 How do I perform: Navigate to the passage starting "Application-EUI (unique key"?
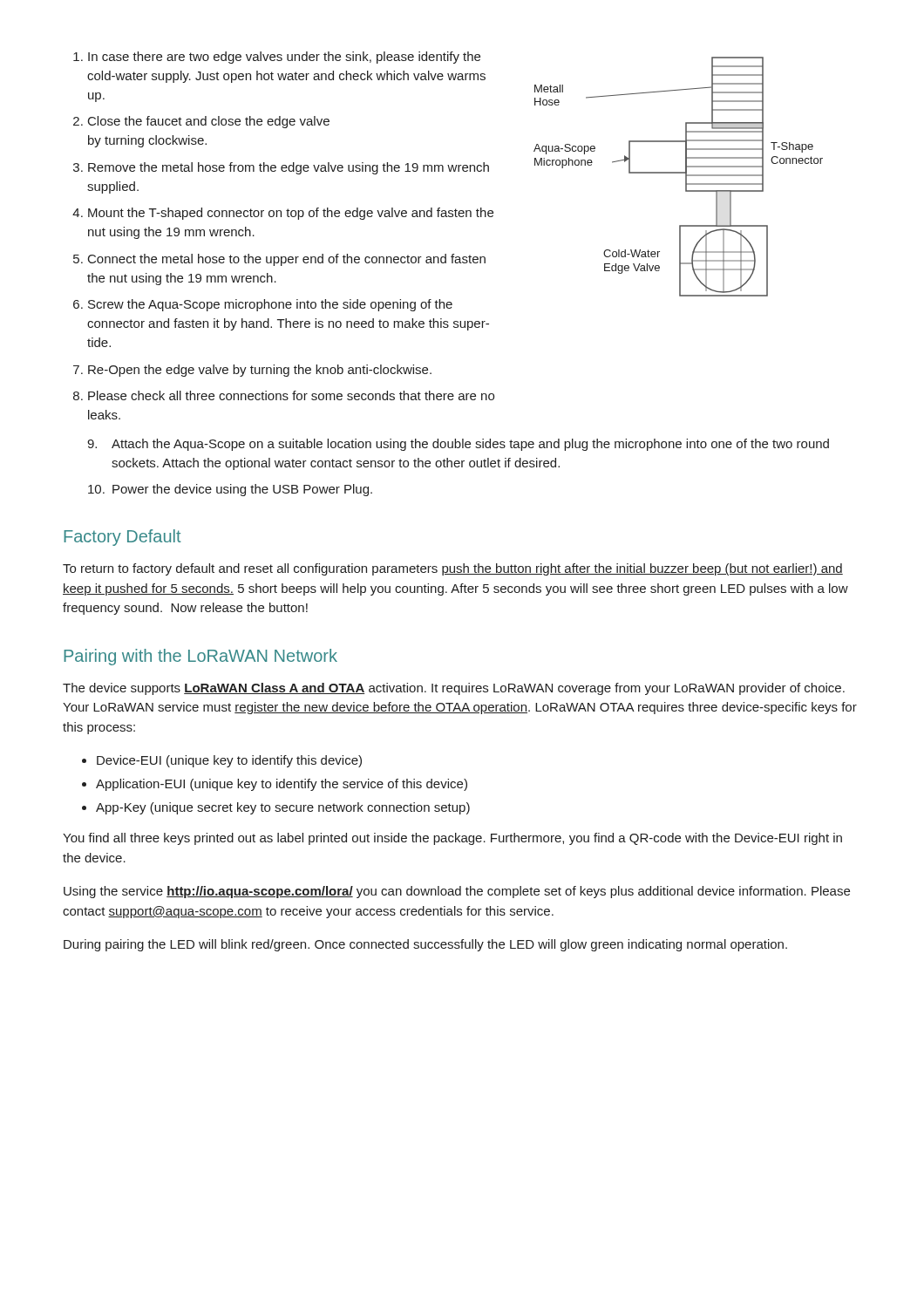click(282, 783)
